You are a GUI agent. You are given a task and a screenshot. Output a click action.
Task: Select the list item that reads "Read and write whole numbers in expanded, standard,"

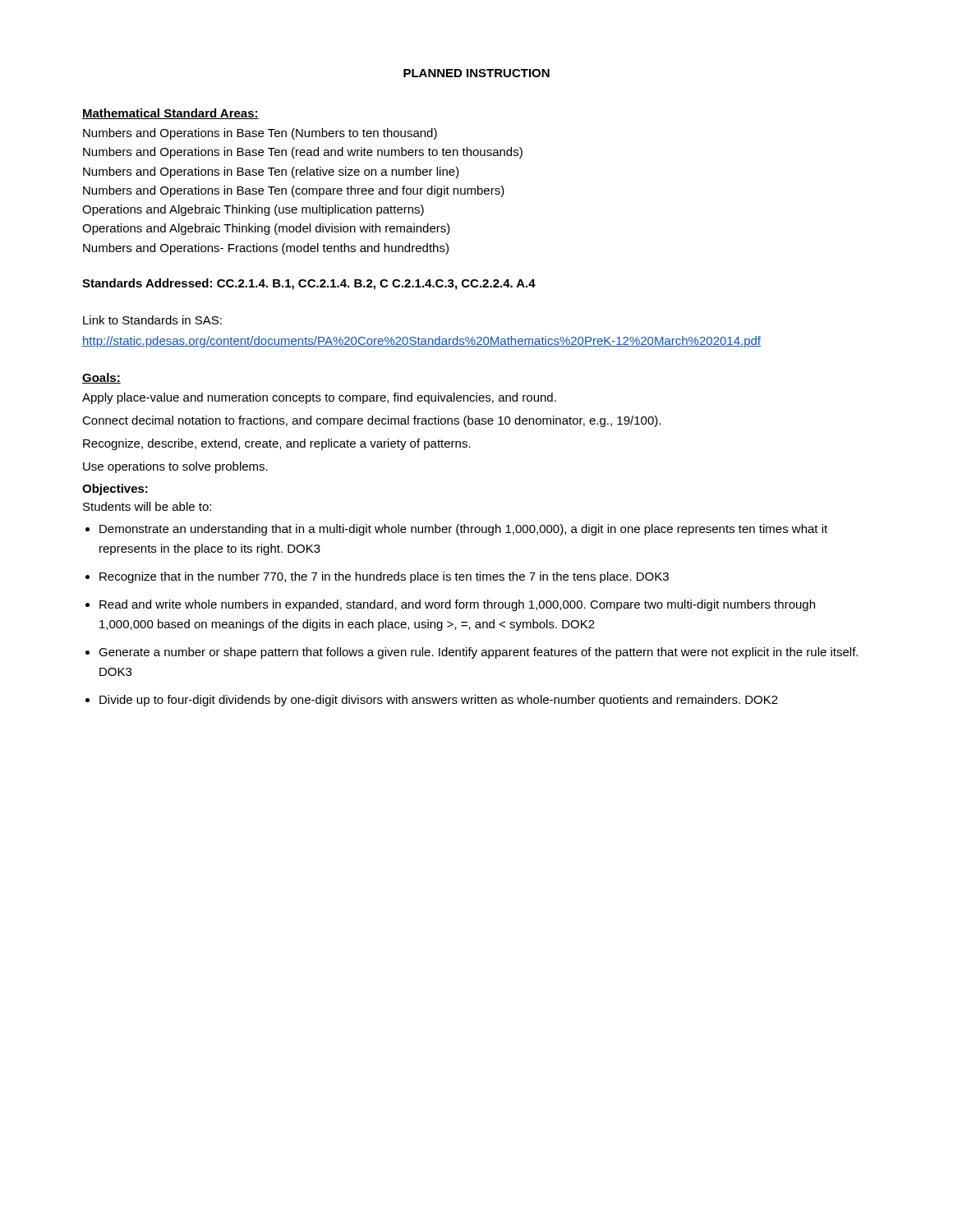tap(457, 614)
